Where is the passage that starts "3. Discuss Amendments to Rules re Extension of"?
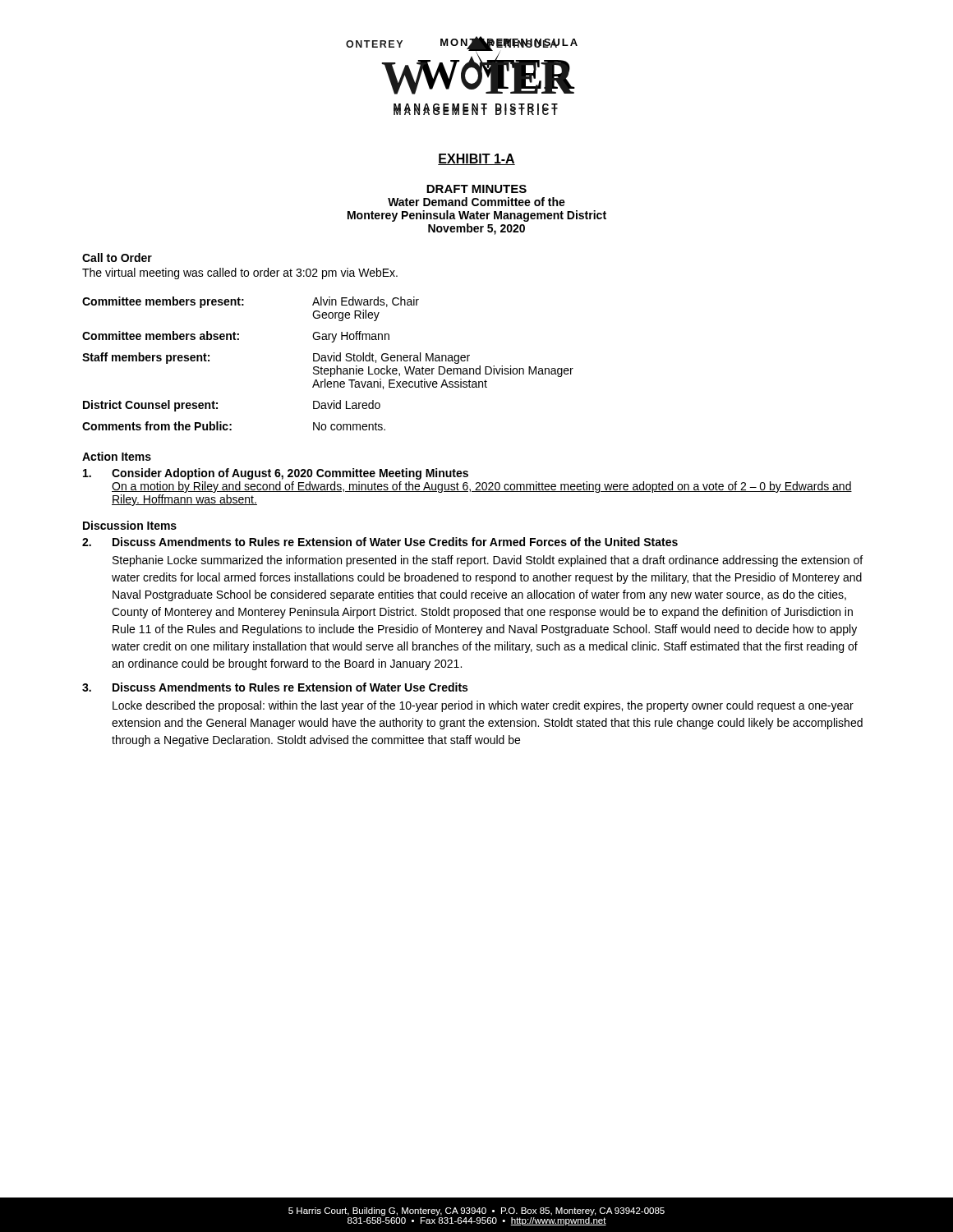The image size is (953, 1232). click(476, 715)
